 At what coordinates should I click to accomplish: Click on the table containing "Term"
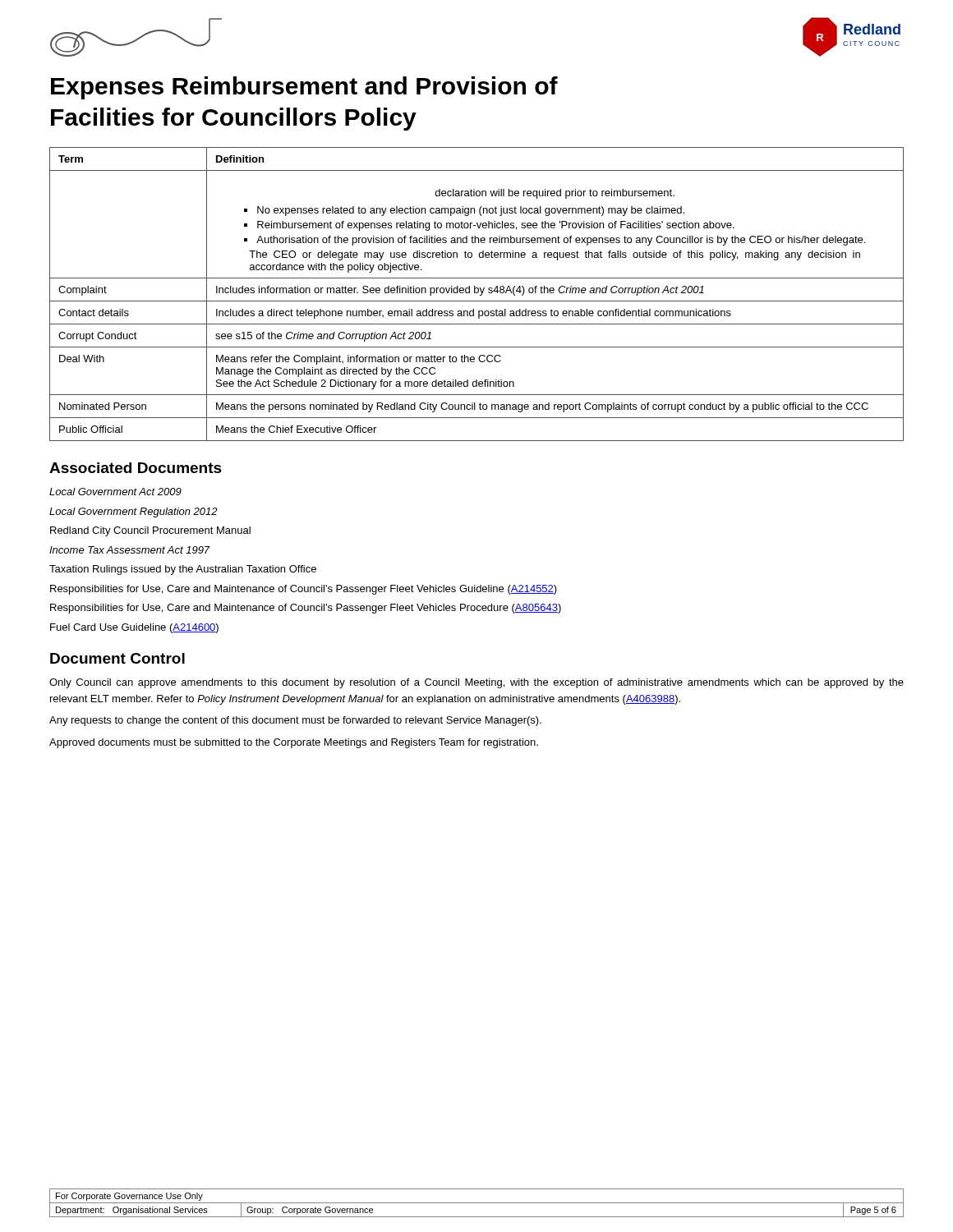pos(476,294)
